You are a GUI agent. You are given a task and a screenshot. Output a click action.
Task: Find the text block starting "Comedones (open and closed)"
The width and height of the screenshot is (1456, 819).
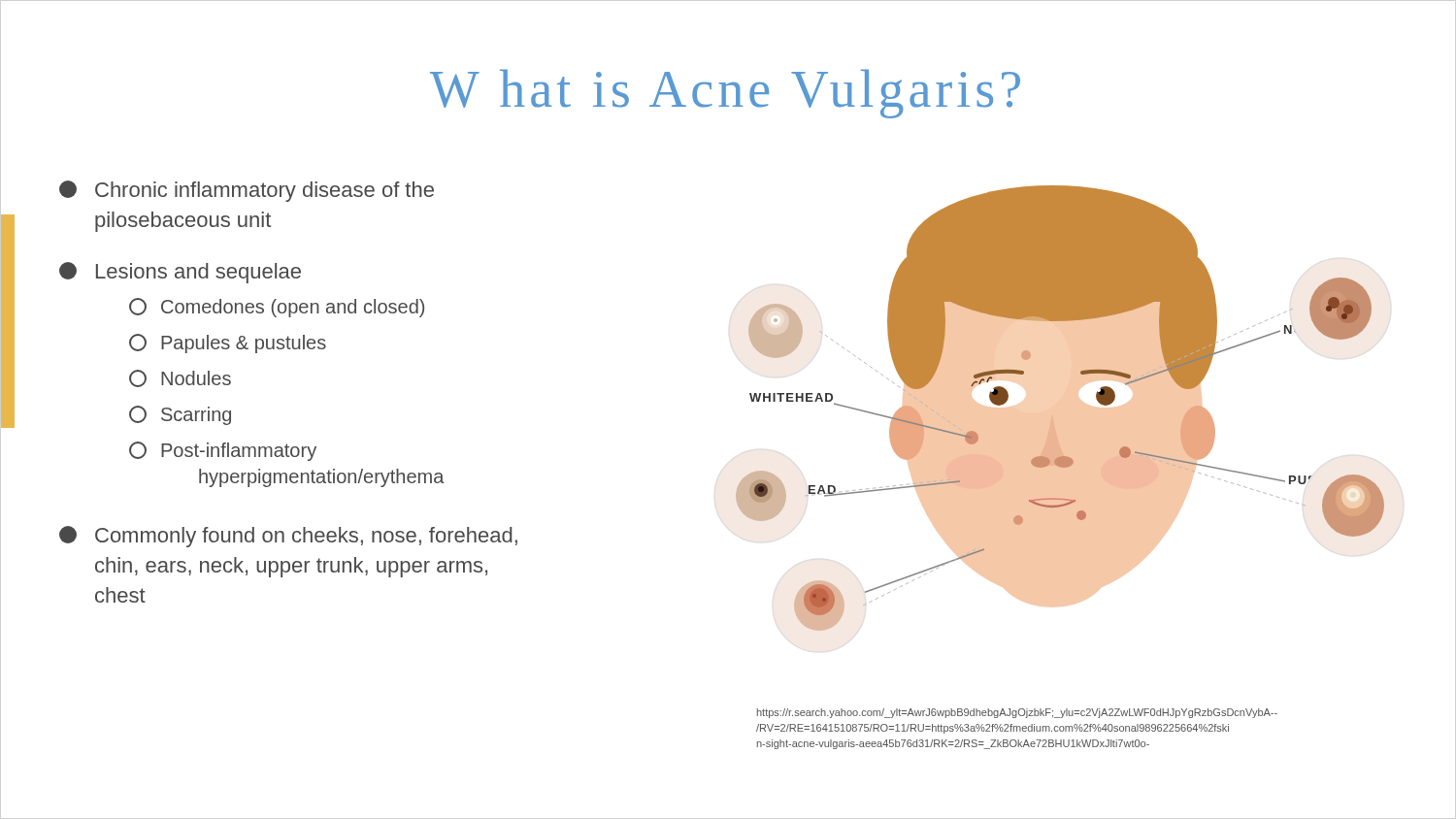(x=277, y=308)
